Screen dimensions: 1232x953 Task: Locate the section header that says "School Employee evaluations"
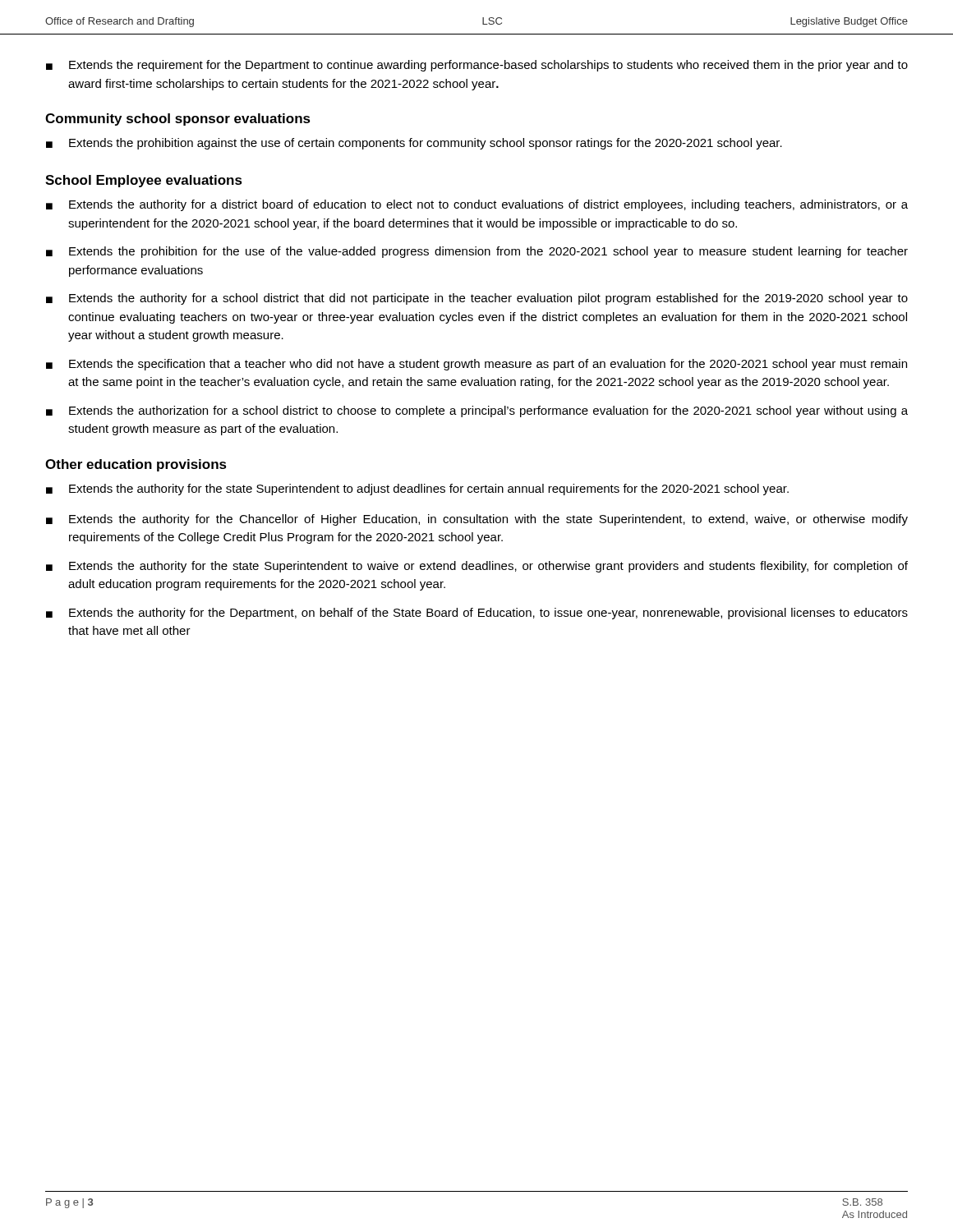[144, 180]
